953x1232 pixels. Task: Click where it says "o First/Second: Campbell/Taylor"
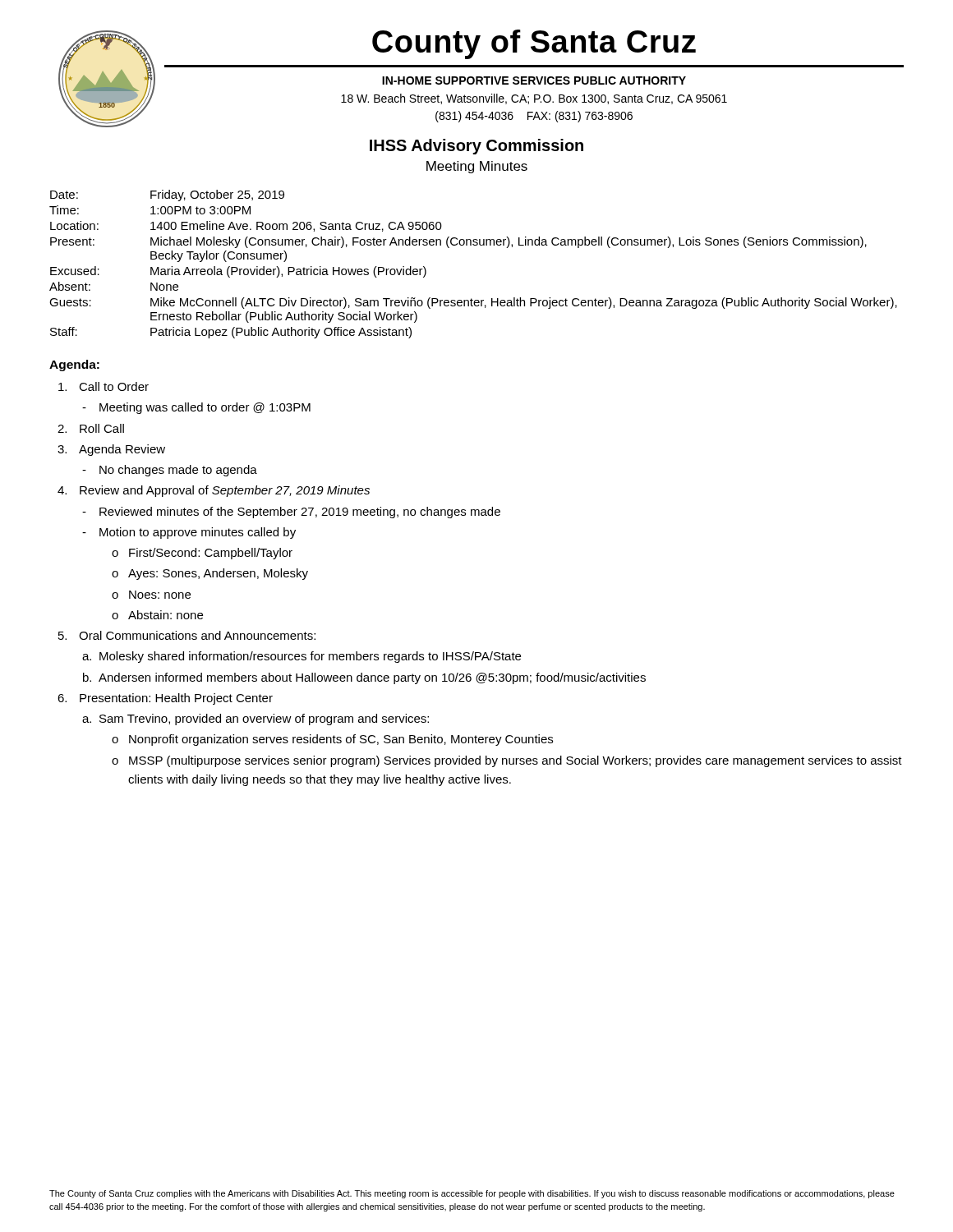click(x=202, y=552)
